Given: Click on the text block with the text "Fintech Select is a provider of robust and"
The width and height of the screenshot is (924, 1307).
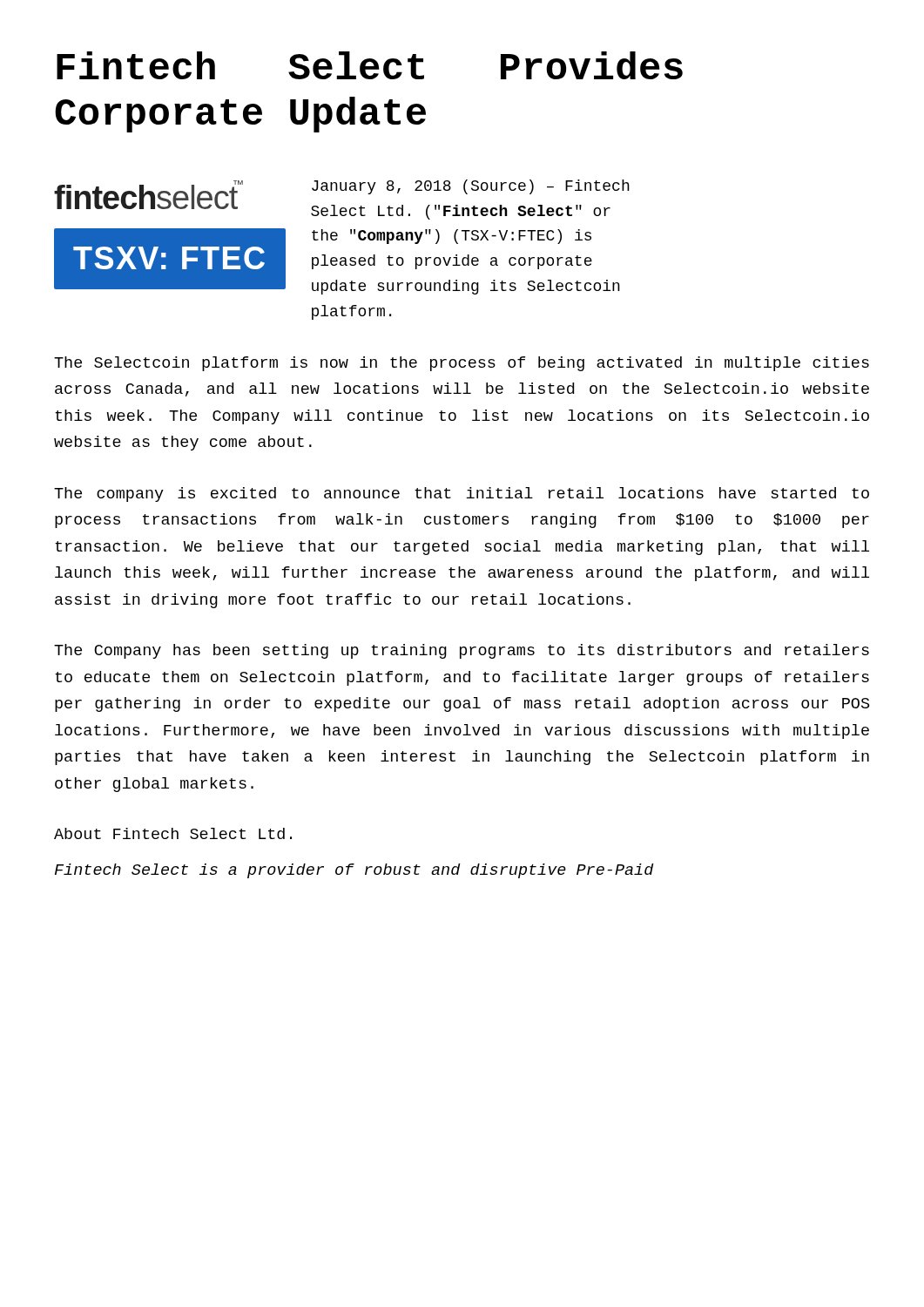Looking at the screenshot, I should coord(354,871).
